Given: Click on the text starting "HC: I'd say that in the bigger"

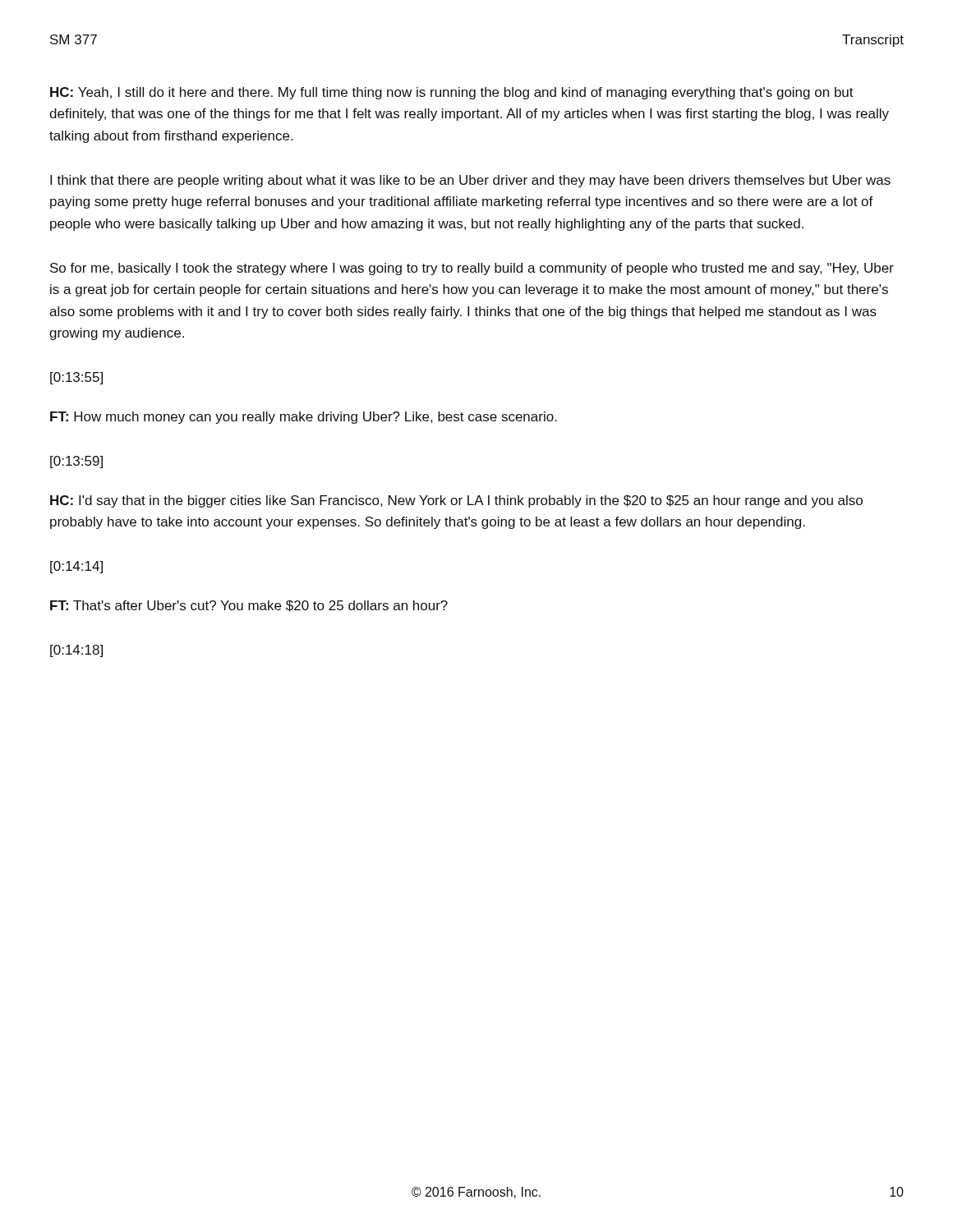Looking at the screenshot, I should (x=456, y=511).
